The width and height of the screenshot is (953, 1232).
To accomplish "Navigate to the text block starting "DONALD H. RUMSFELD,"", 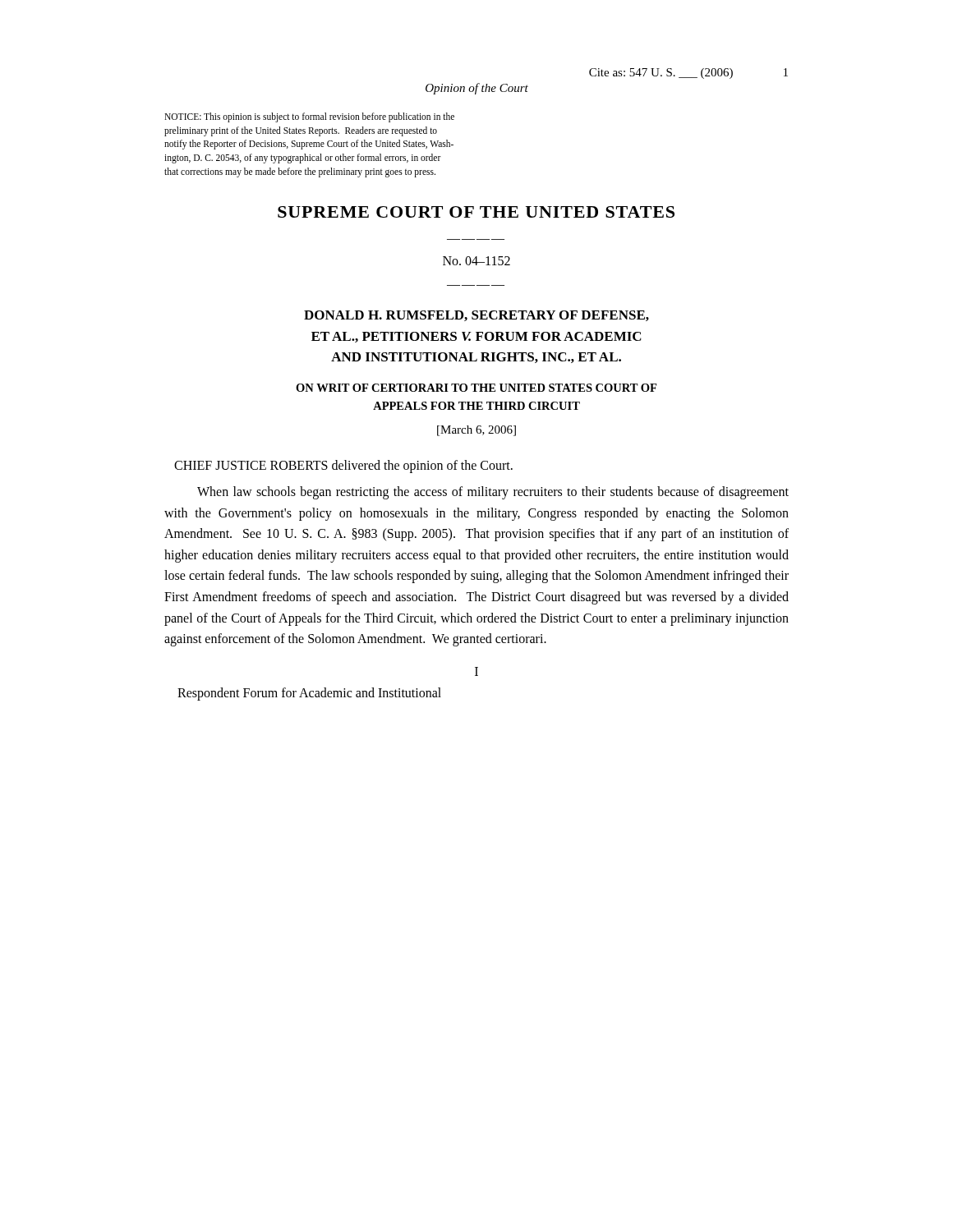I will [x=476, y=336].
